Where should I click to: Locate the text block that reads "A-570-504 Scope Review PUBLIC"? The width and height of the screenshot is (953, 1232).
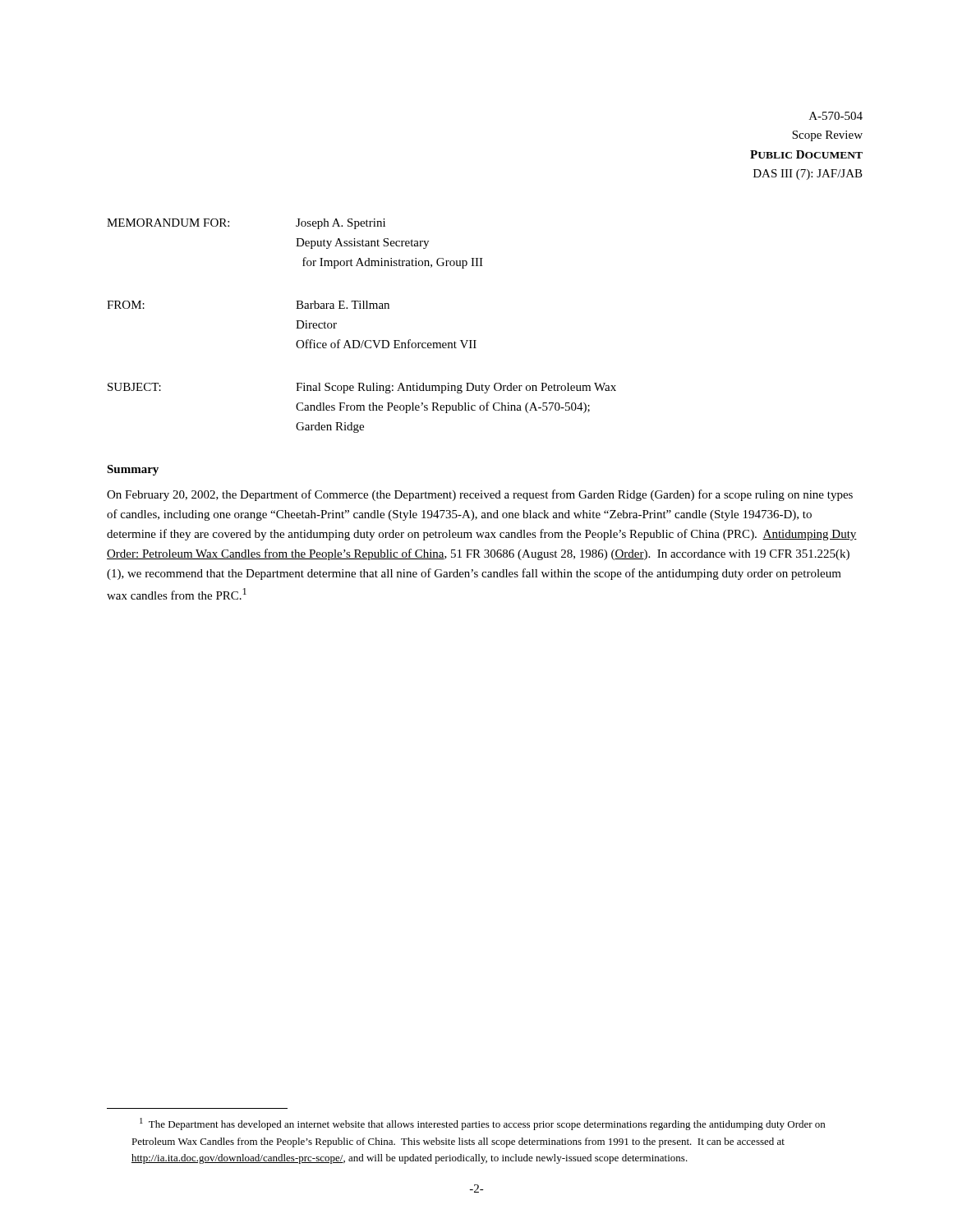806,144
